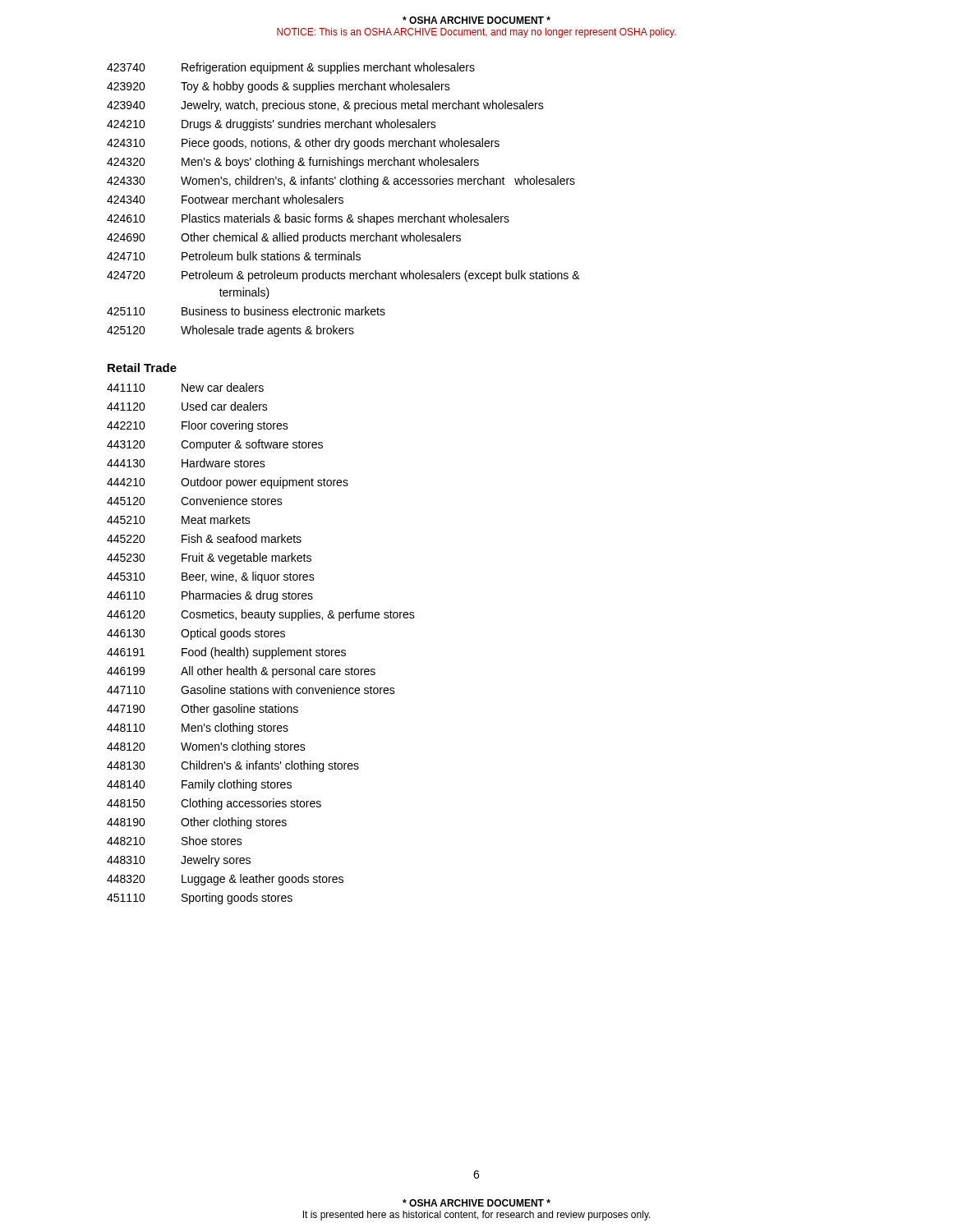Click the passage that begins "424310Piece goods, notions, & other dry"
The image size is (953, 1232).
pos(497,143)
